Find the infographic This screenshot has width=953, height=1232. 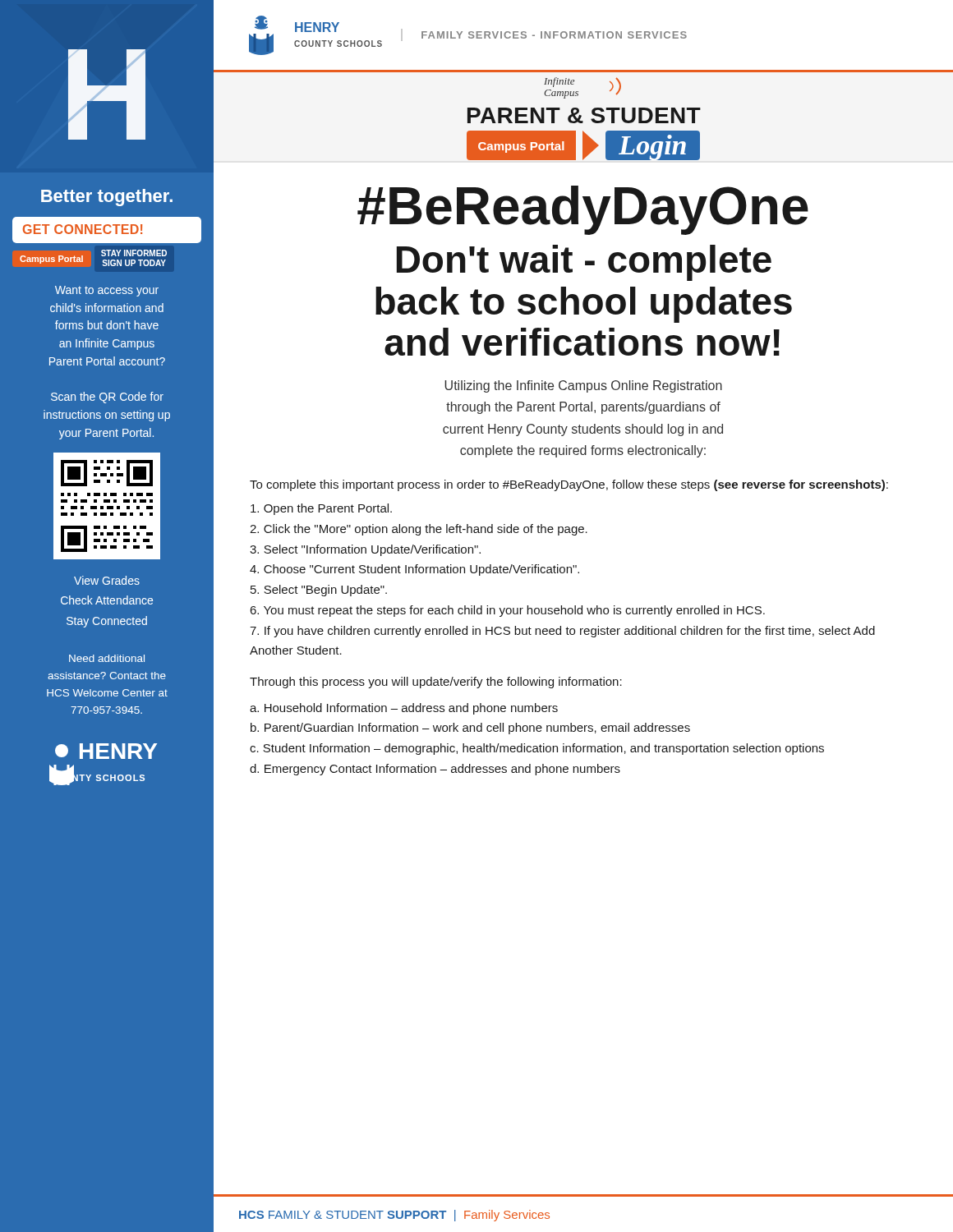click(107, 244)
